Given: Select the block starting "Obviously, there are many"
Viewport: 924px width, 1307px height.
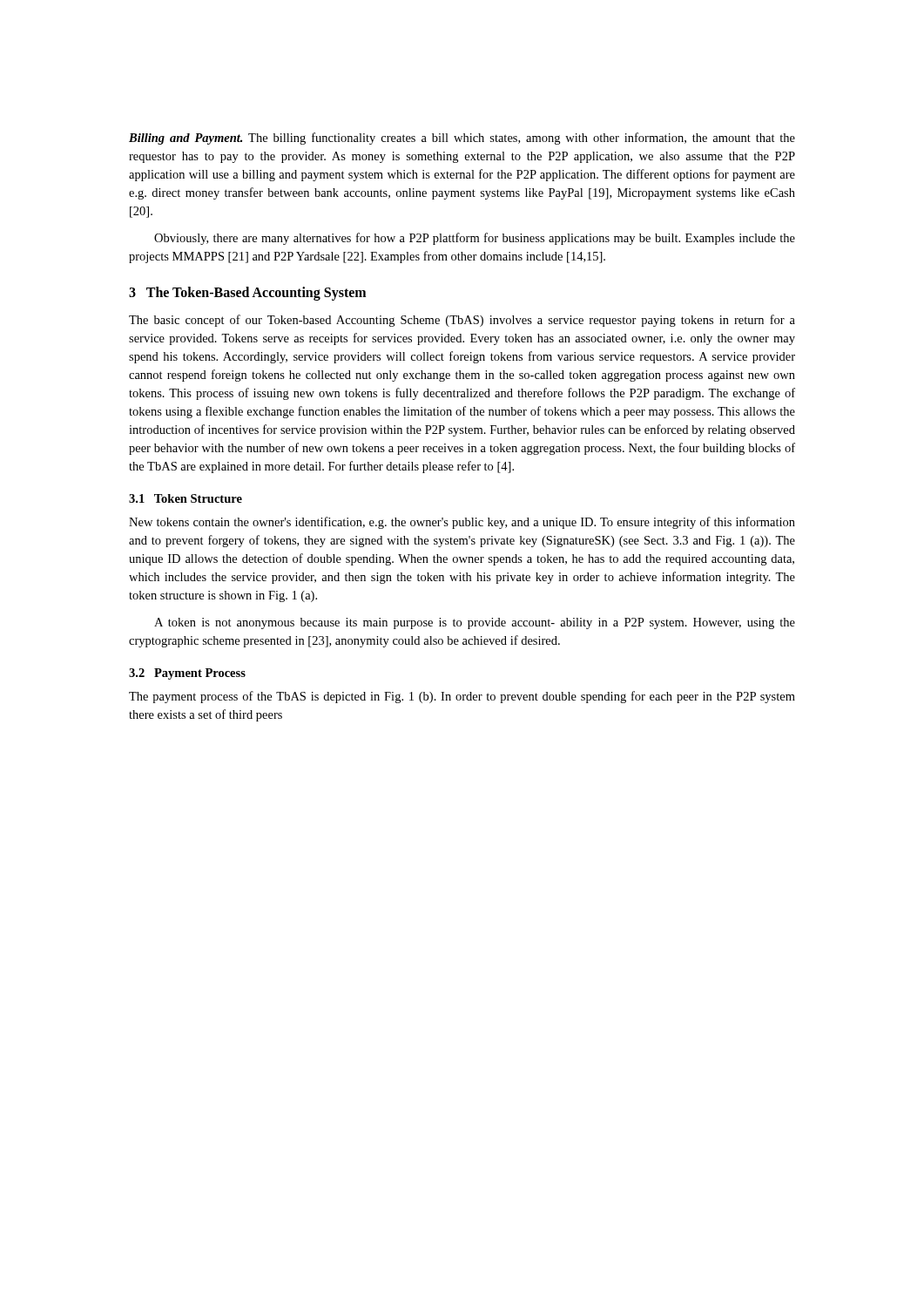Looking at the screenshot, I should [x=462, y=248].
